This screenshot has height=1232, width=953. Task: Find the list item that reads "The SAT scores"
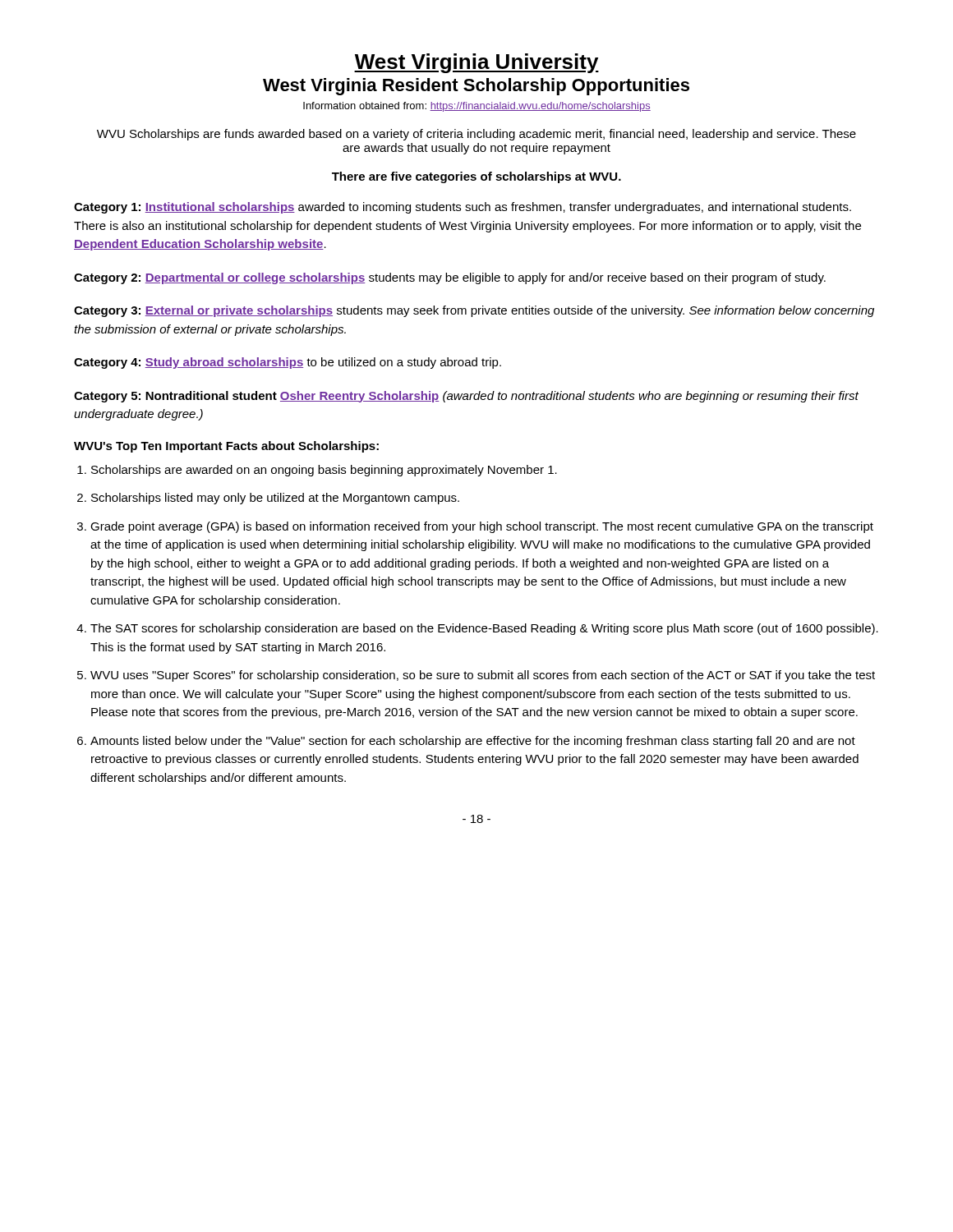coord(485,638)
